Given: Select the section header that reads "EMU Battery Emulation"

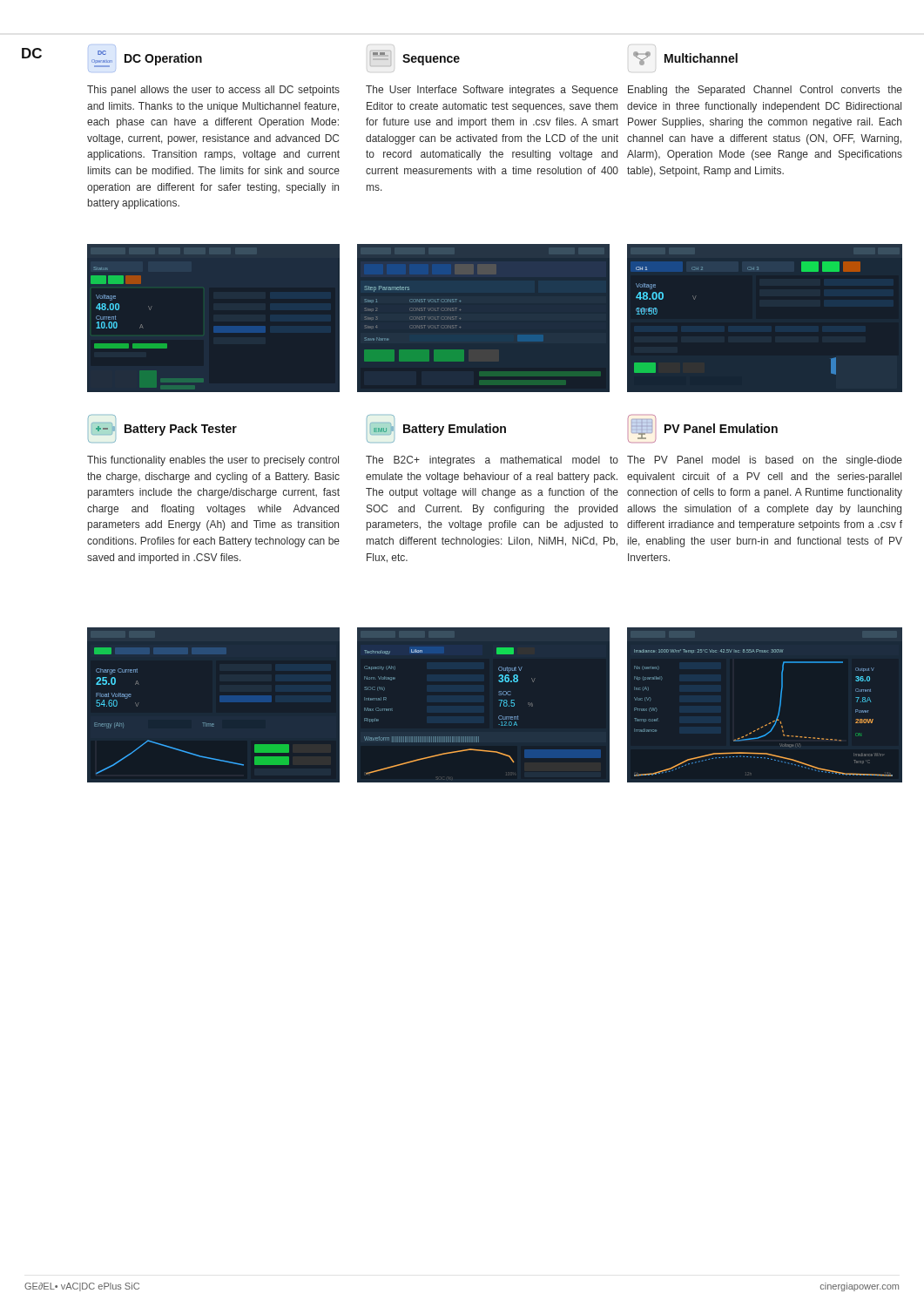Looking at the screenshot, I should [436, 429].
